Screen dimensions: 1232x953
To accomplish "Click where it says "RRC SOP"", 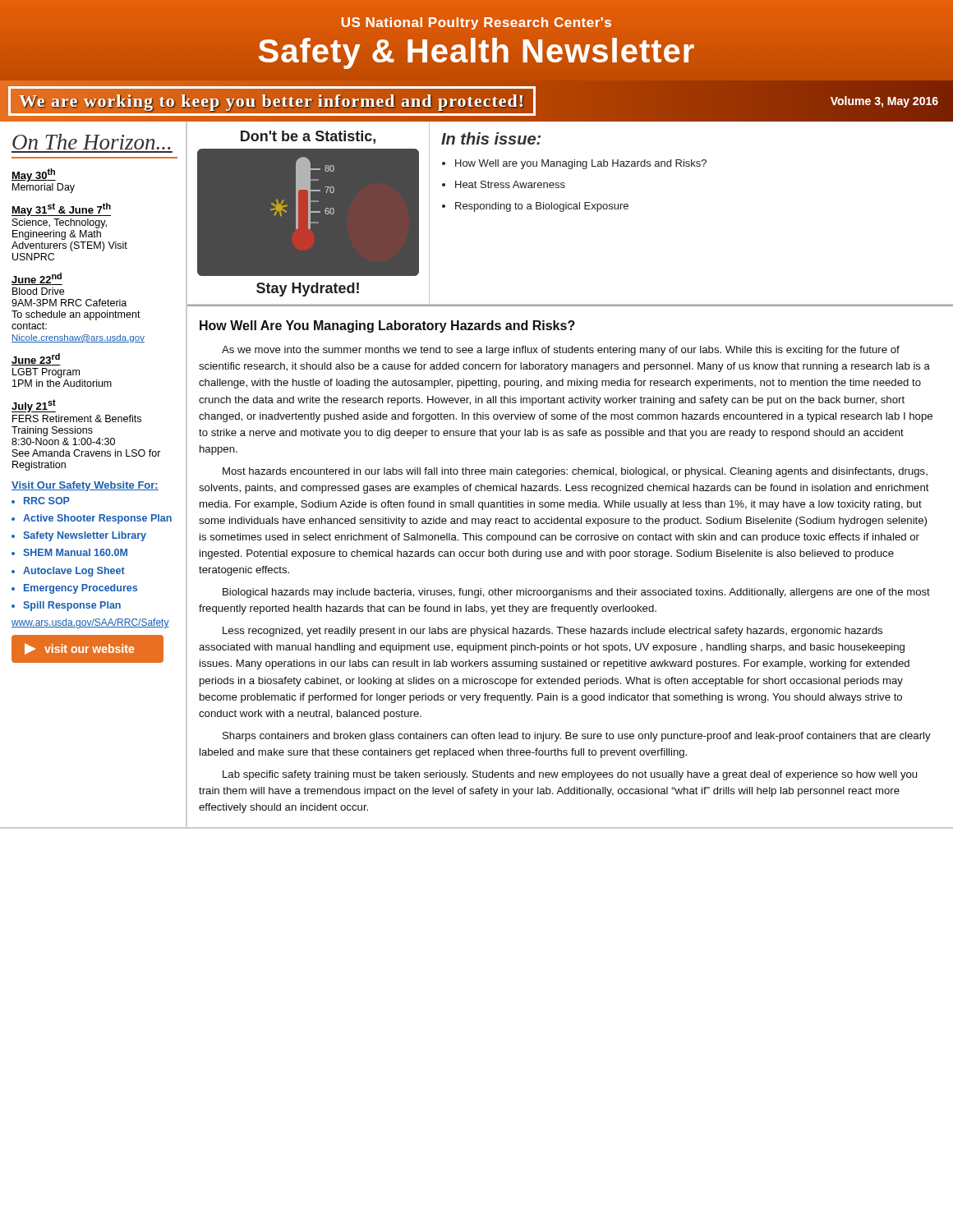I will click(x=46, y=501).
